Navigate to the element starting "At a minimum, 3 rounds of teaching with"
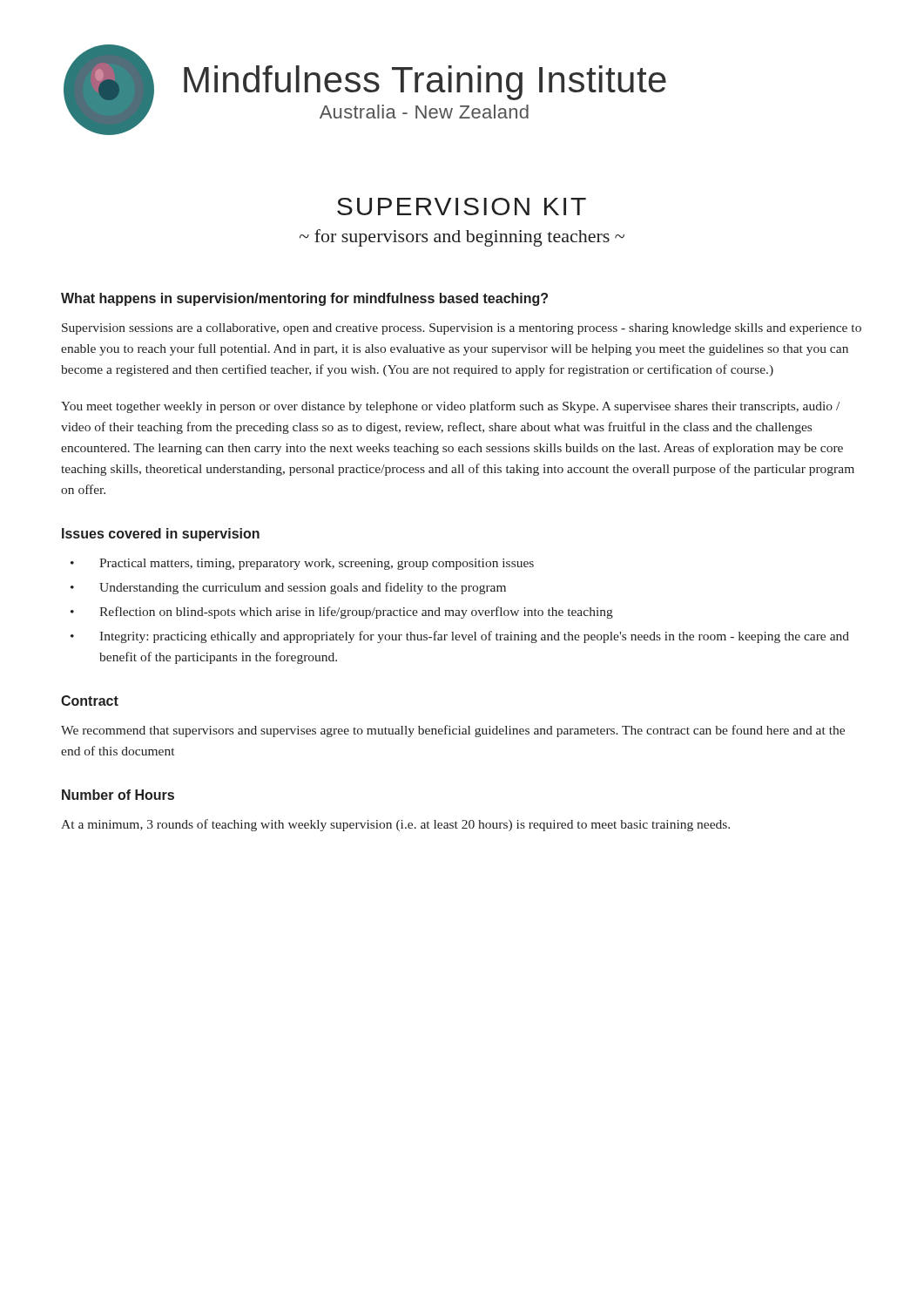 click(x=396, y=824)
